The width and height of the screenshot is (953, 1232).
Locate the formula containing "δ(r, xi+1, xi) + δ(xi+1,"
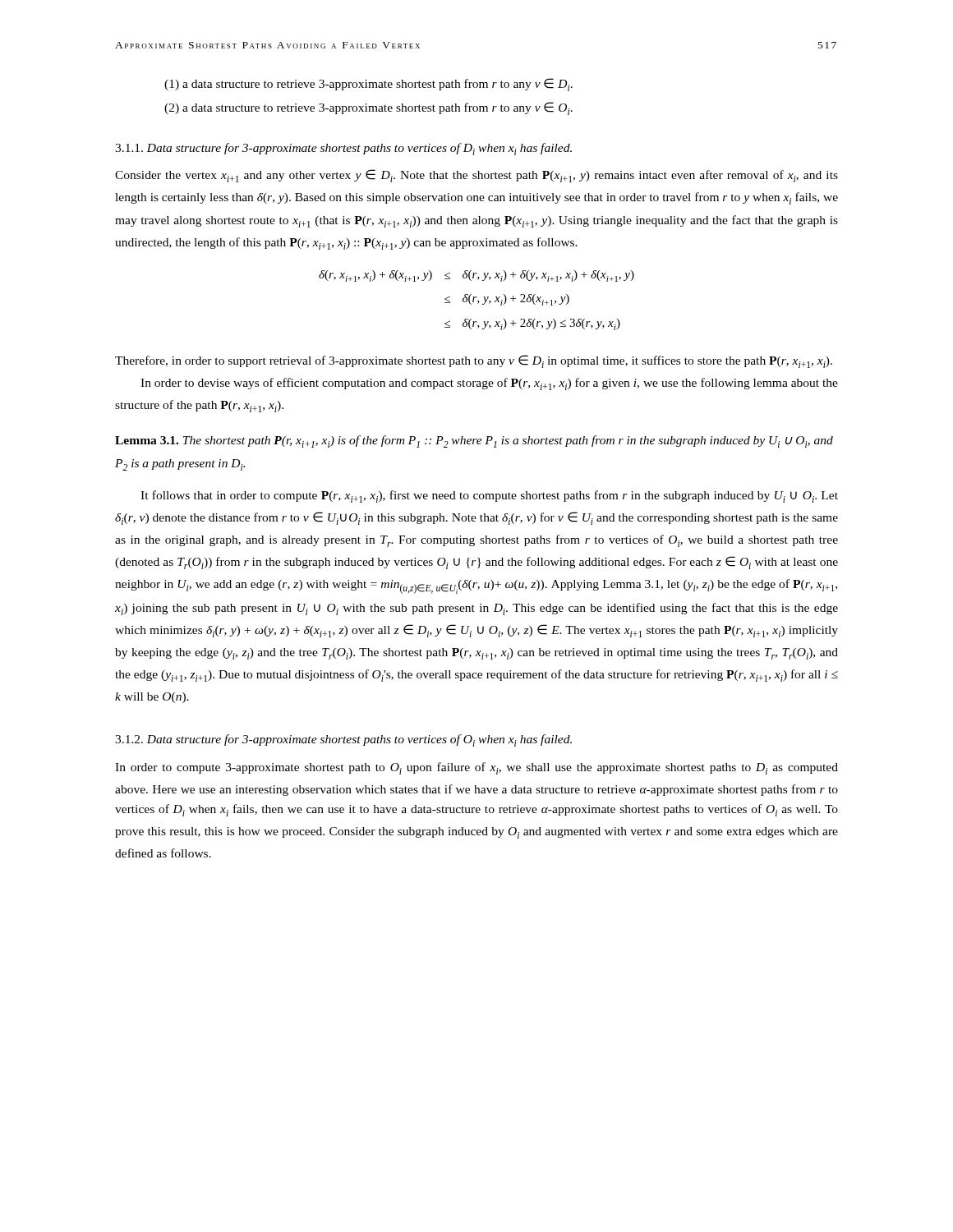pos(476,300)
